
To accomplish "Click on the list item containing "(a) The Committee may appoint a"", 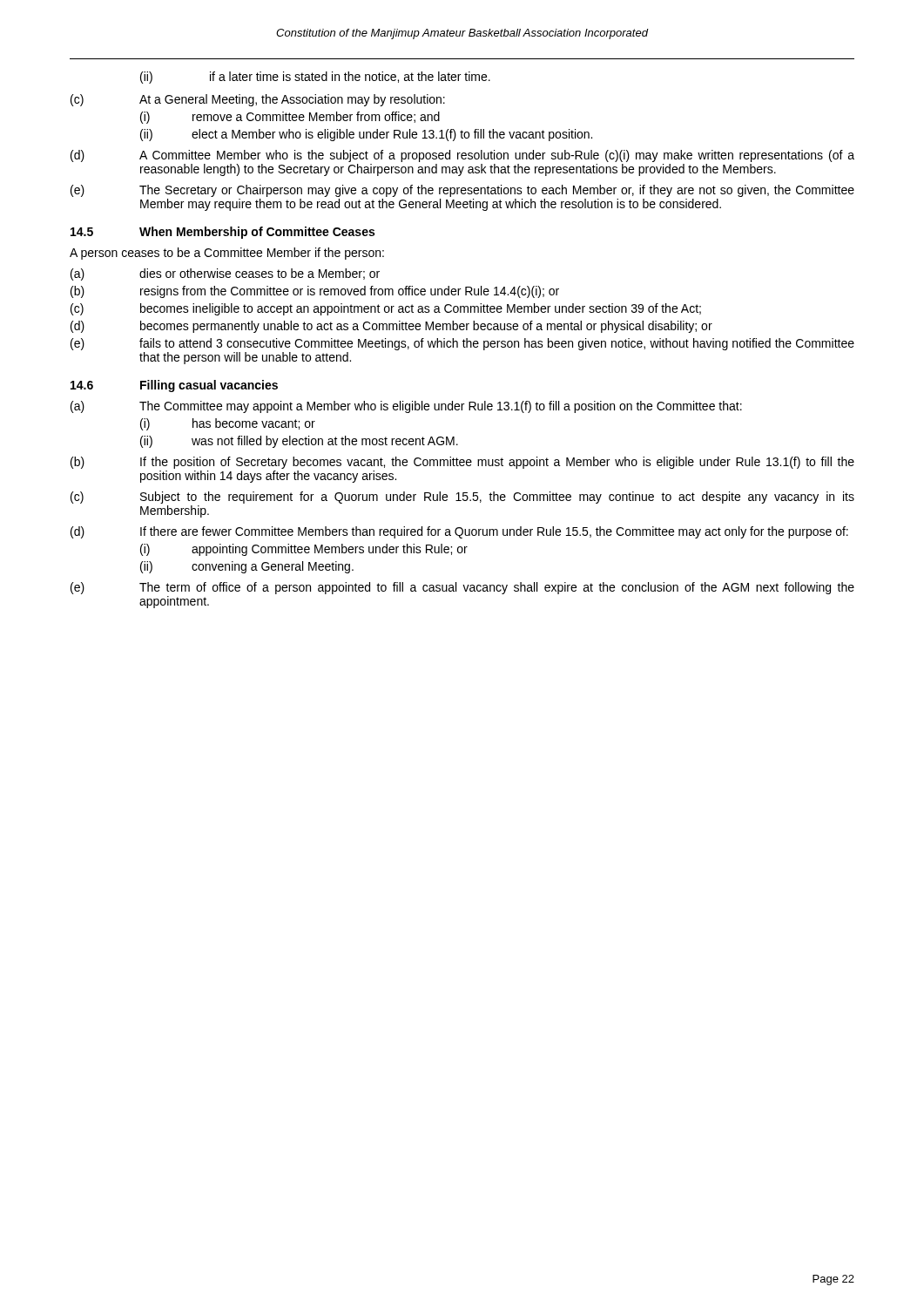I will (462, 406).
